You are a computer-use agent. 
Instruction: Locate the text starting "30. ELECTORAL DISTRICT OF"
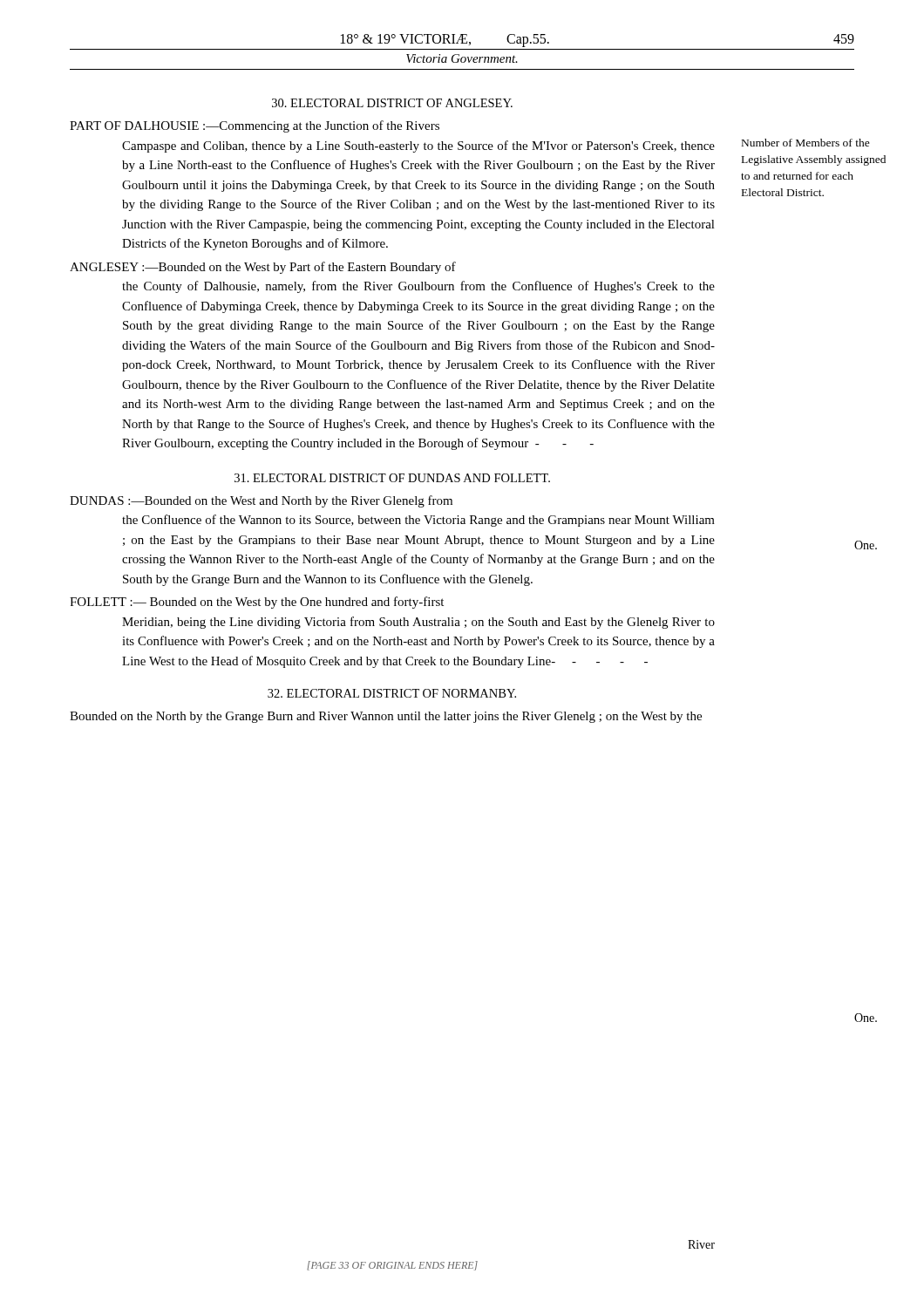point(392,103)
